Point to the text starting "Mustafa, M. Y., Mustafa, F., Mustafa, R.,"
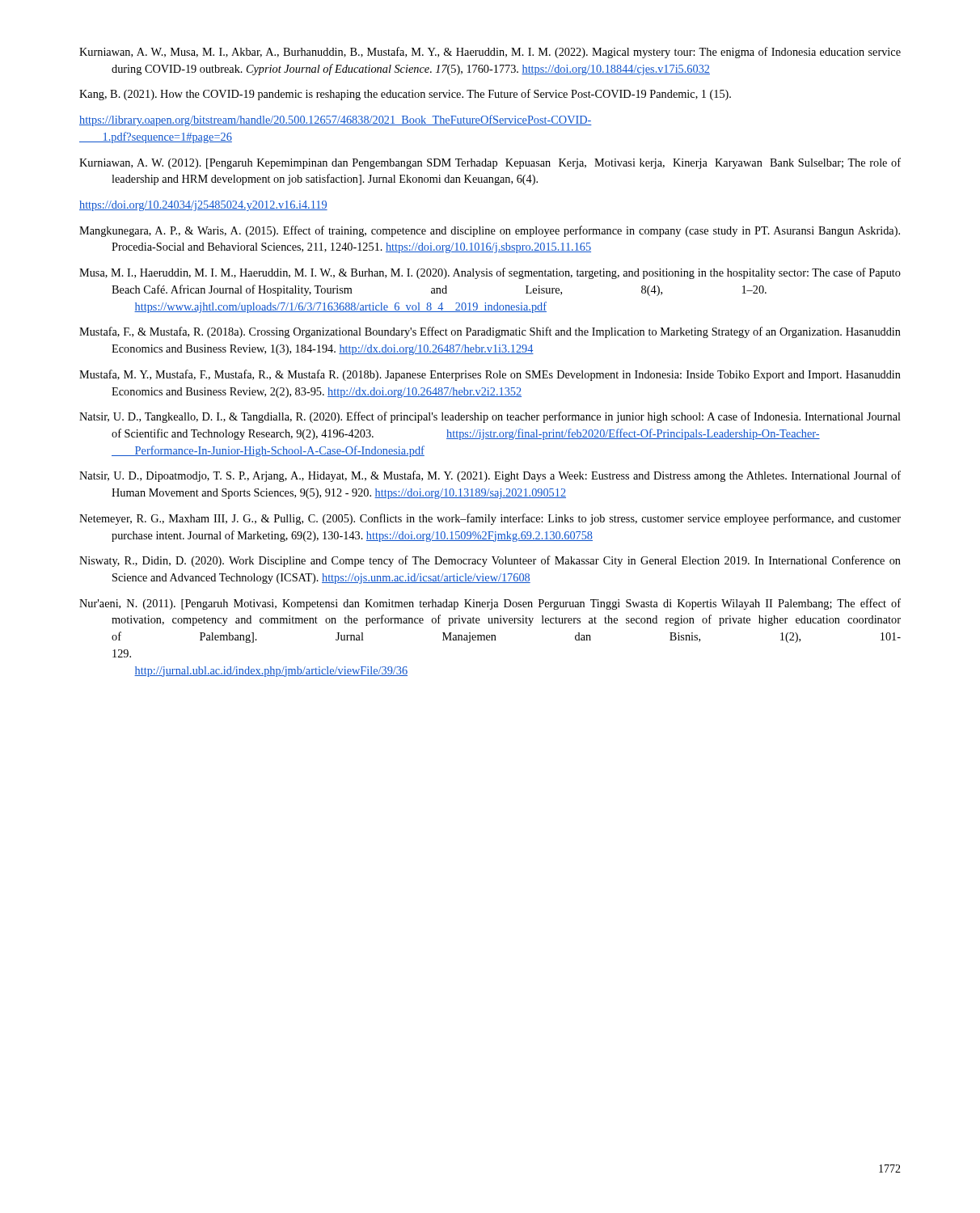980x1213 pixels. (490, 383)
